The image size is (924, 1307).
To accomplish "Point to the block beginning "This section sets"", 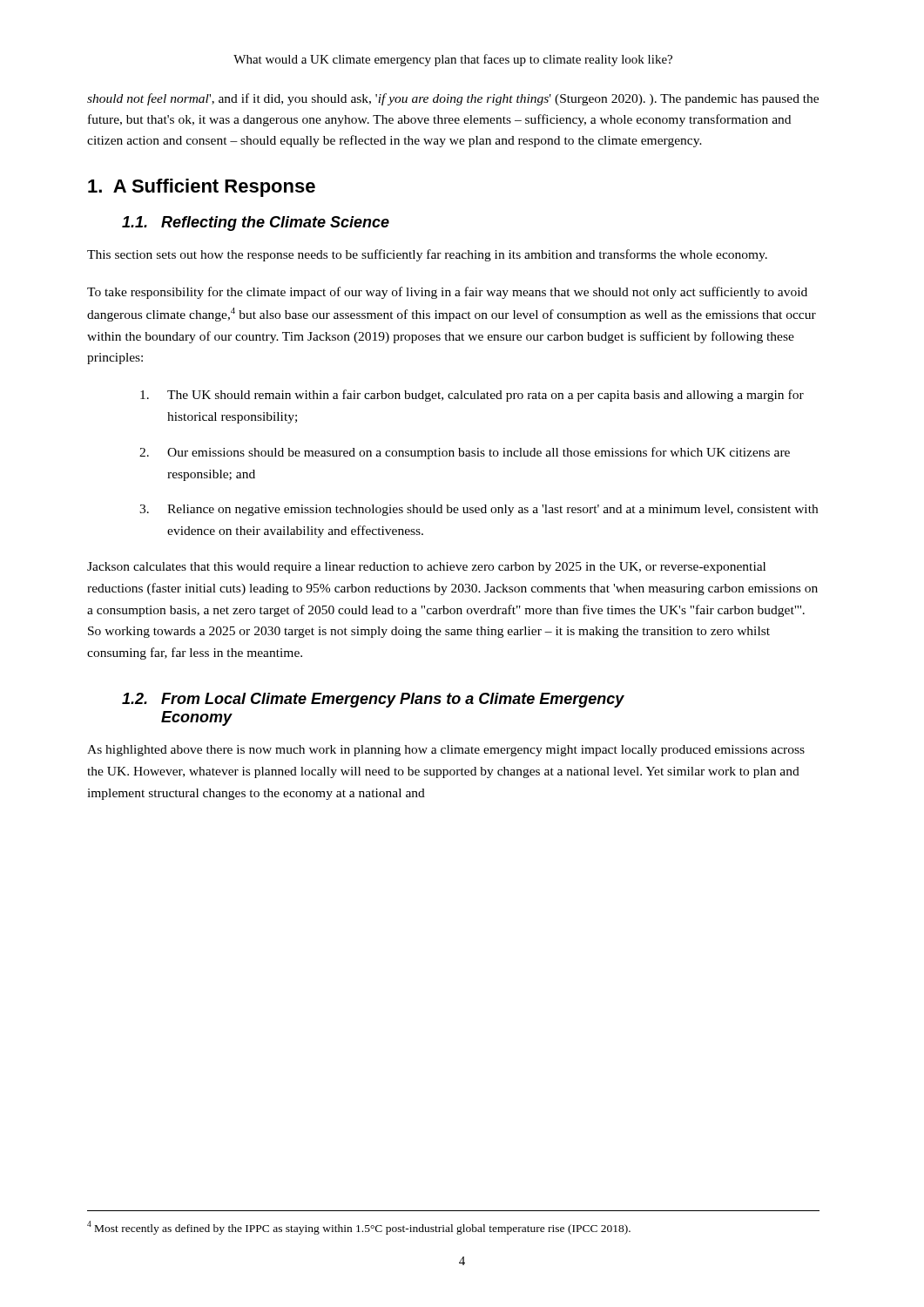I will [427, 254].
